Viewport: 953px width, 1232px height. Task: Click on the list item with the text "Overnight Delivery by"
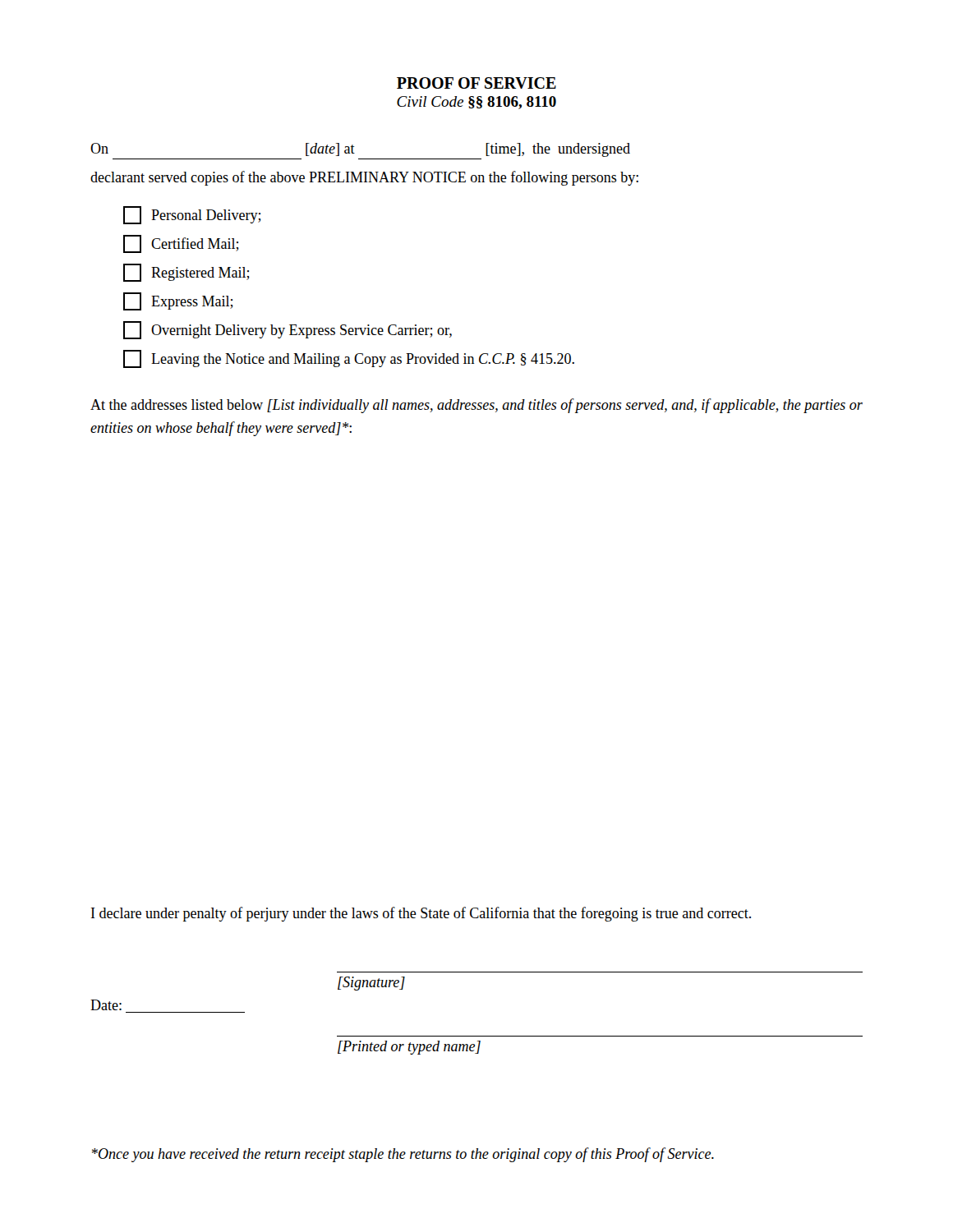pos(288,330)
